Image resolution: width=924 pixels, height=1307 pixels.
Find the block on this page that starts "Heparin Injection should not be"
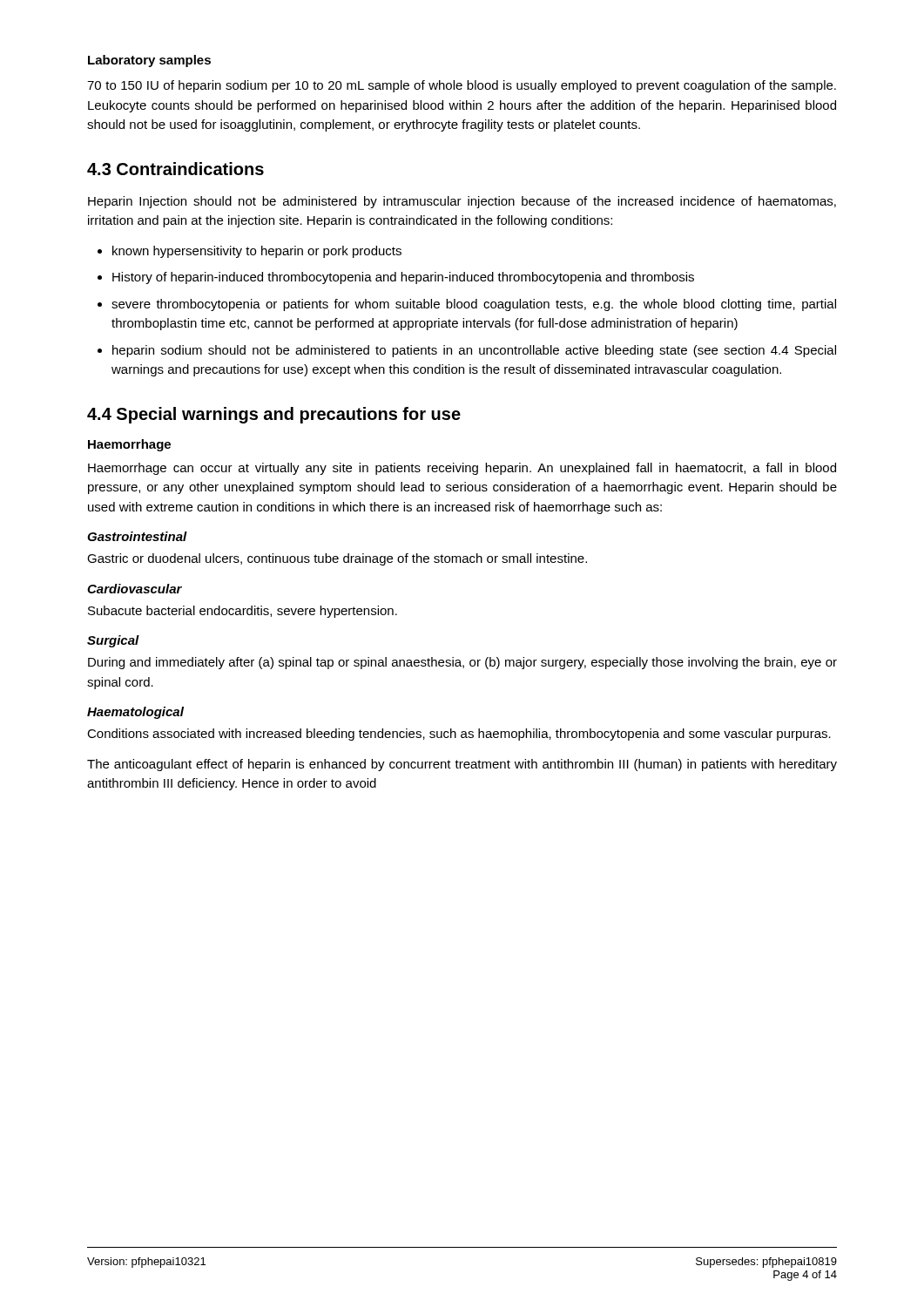coord(462,211)
